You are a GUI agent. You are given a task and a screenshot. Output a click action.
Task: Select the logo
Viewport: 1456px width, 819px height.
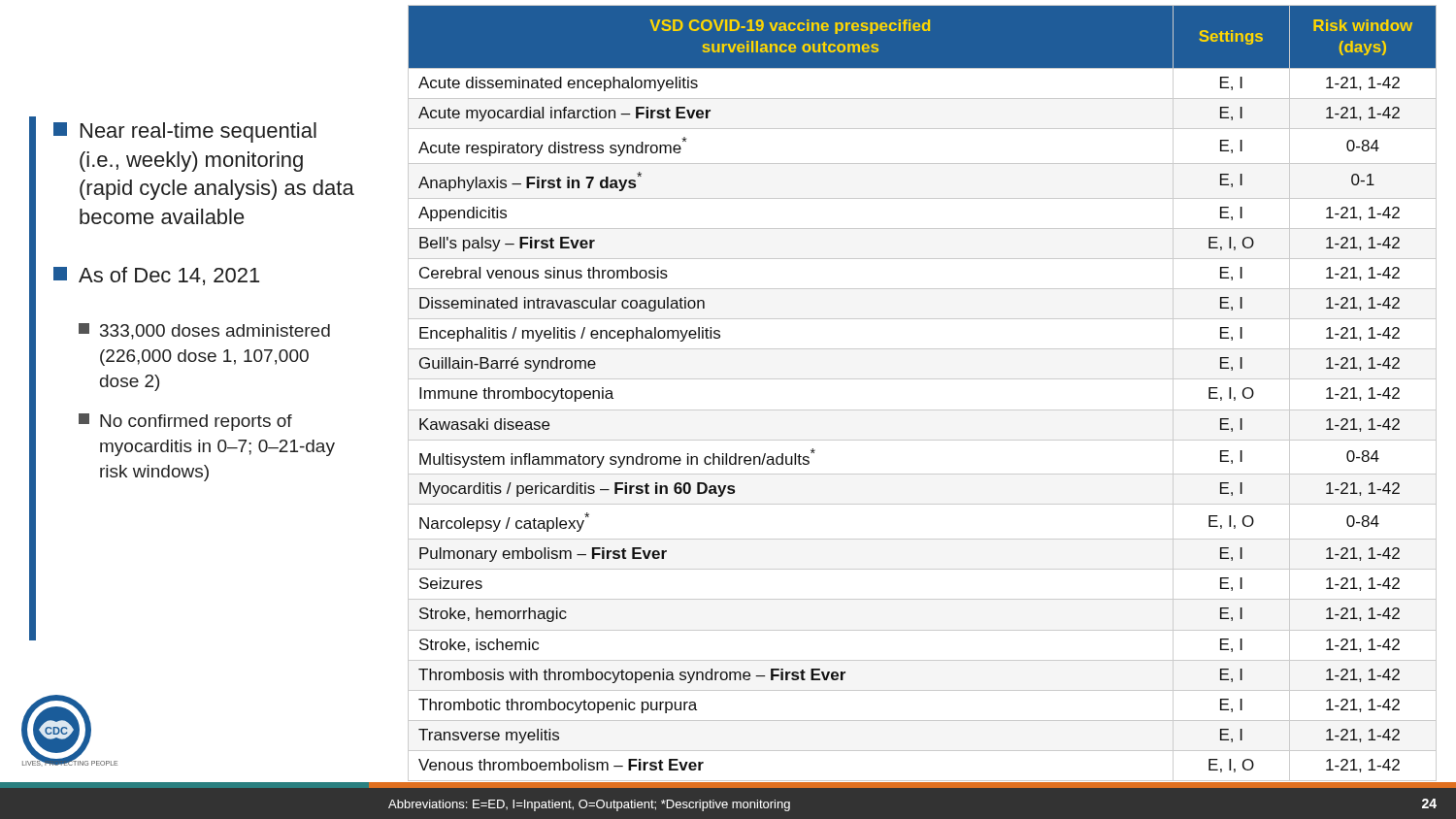click(73, 732)
